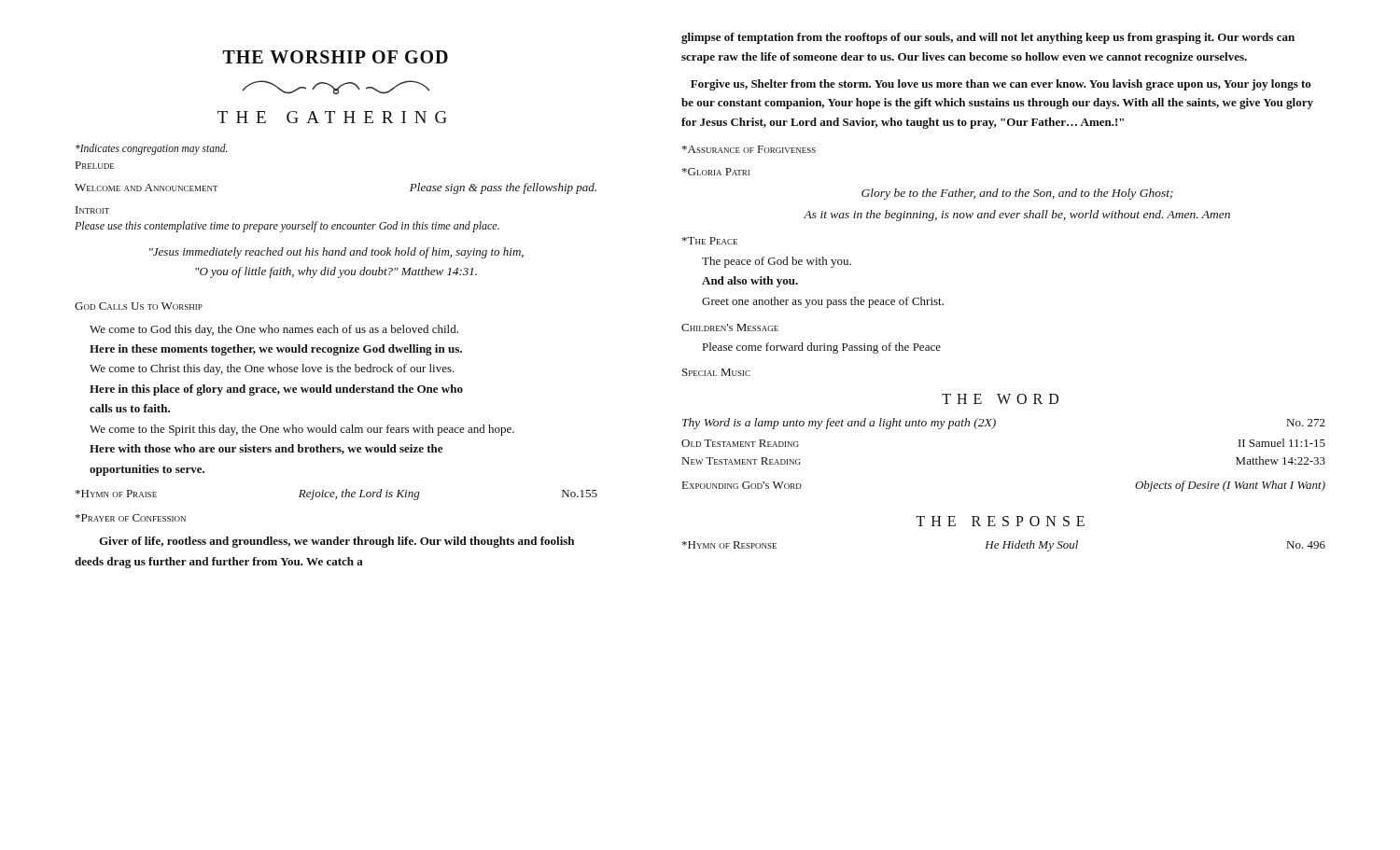Image resolution: width=1400 pixels, height=850 pixels.
Task: Click on the text containing "Assurance of Forgiveness"
Action: click(x=749, y=149)
